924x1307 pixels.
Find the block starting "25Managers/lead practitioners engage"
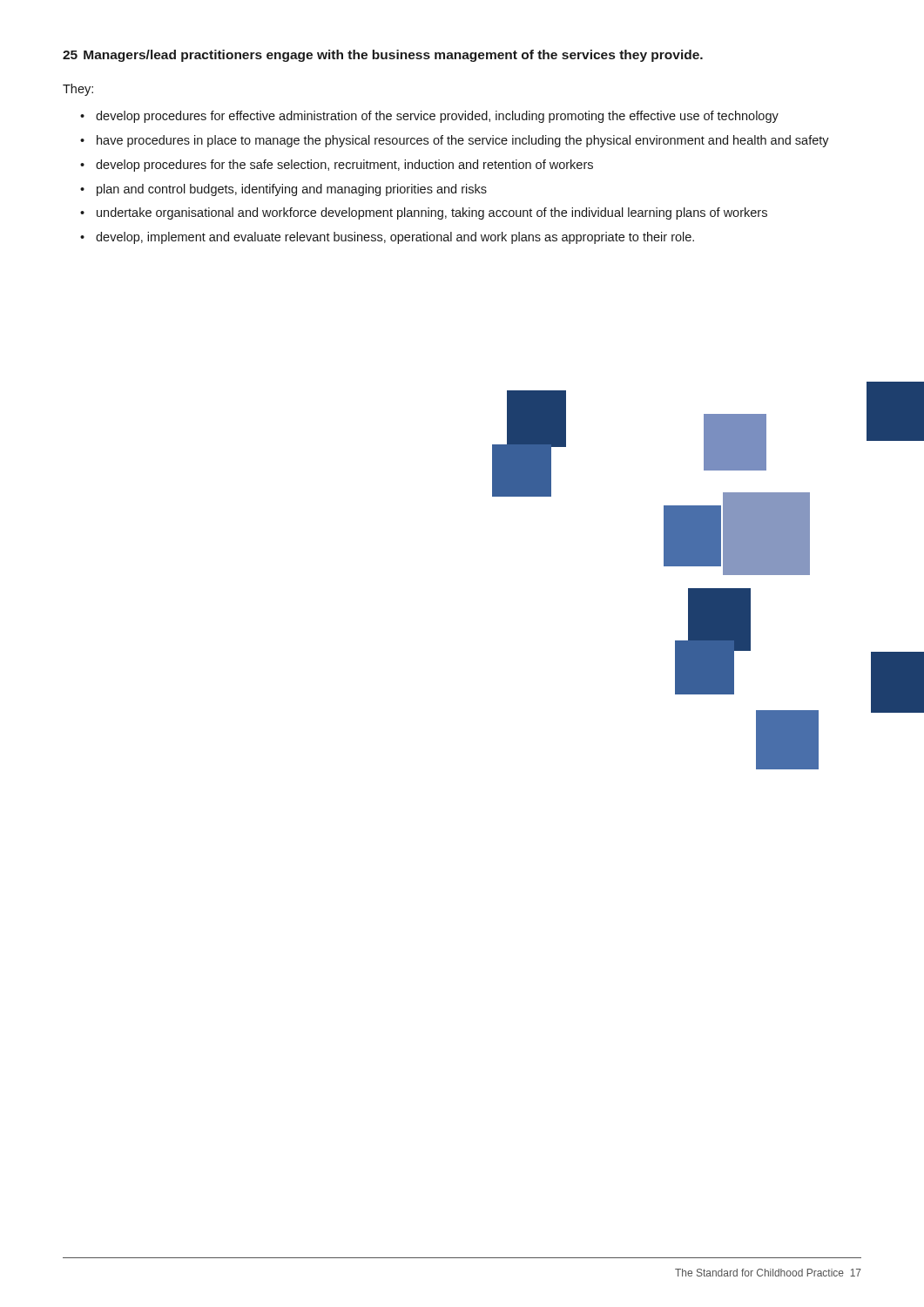click(383, 54)
